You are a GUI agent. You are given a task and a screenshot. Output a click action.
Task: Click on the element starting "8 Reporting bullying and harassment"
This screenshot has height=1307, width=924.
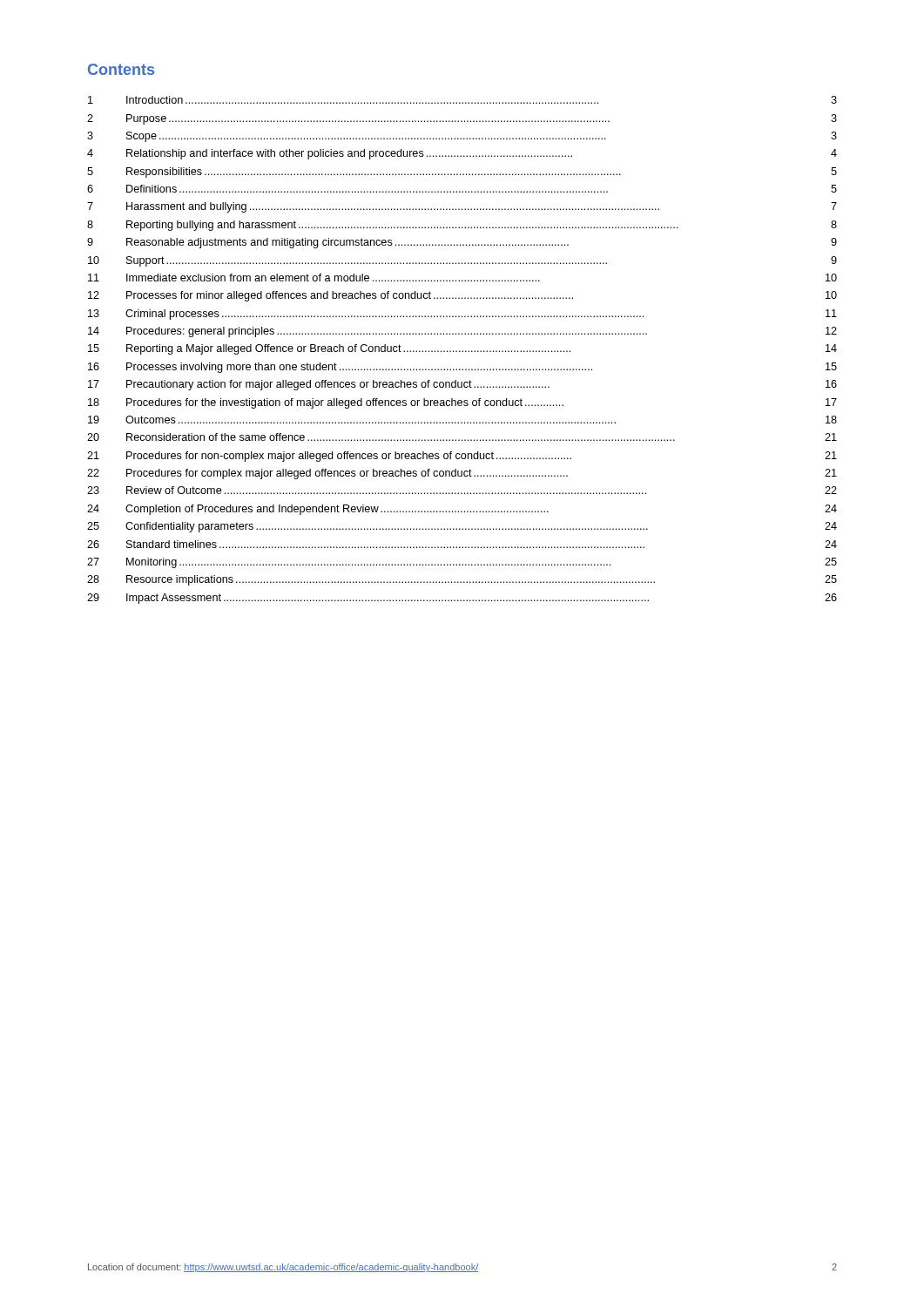[462, 225]
